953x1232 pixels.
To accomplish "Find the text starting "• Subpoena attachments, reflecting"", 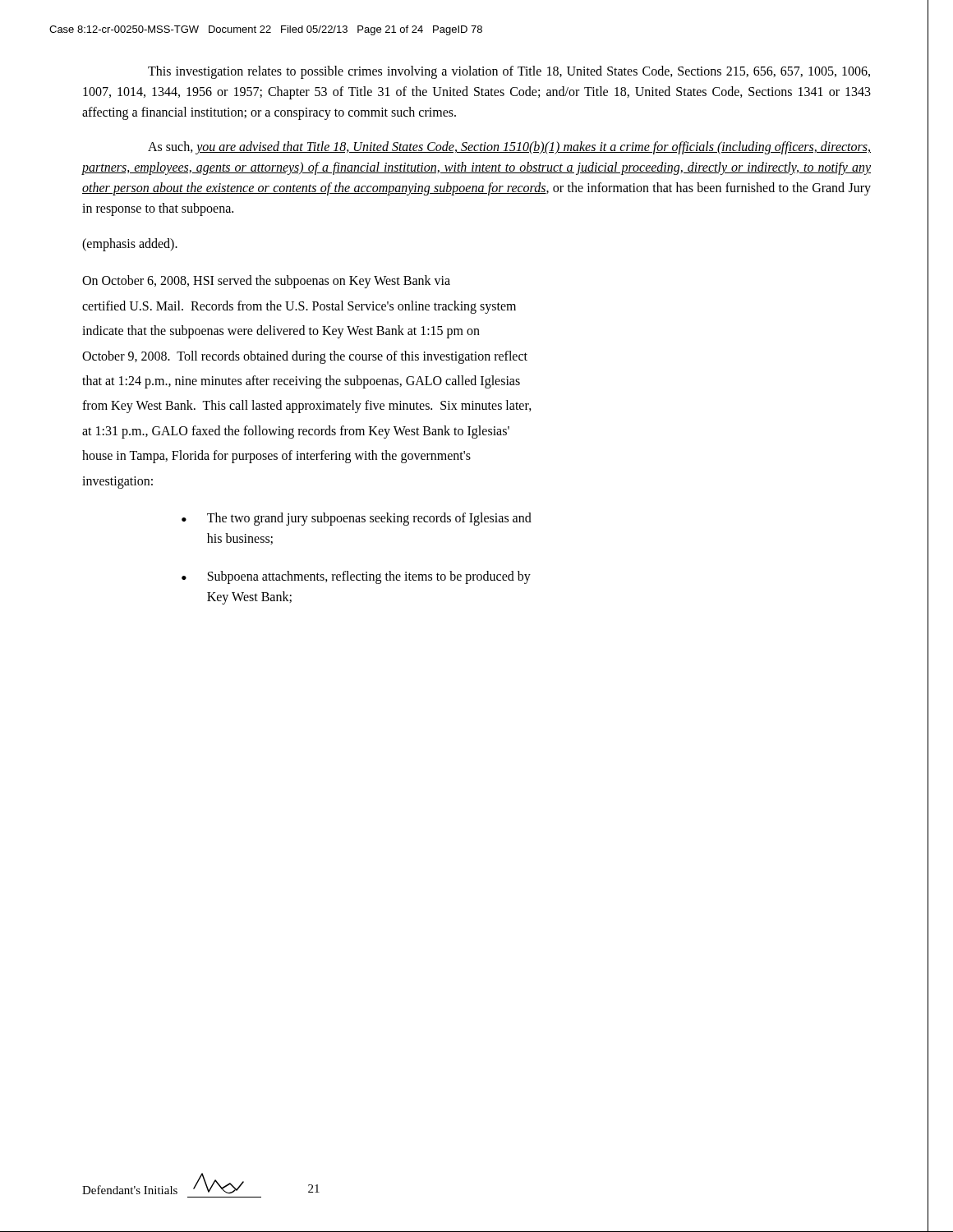I will click(356, 587).
